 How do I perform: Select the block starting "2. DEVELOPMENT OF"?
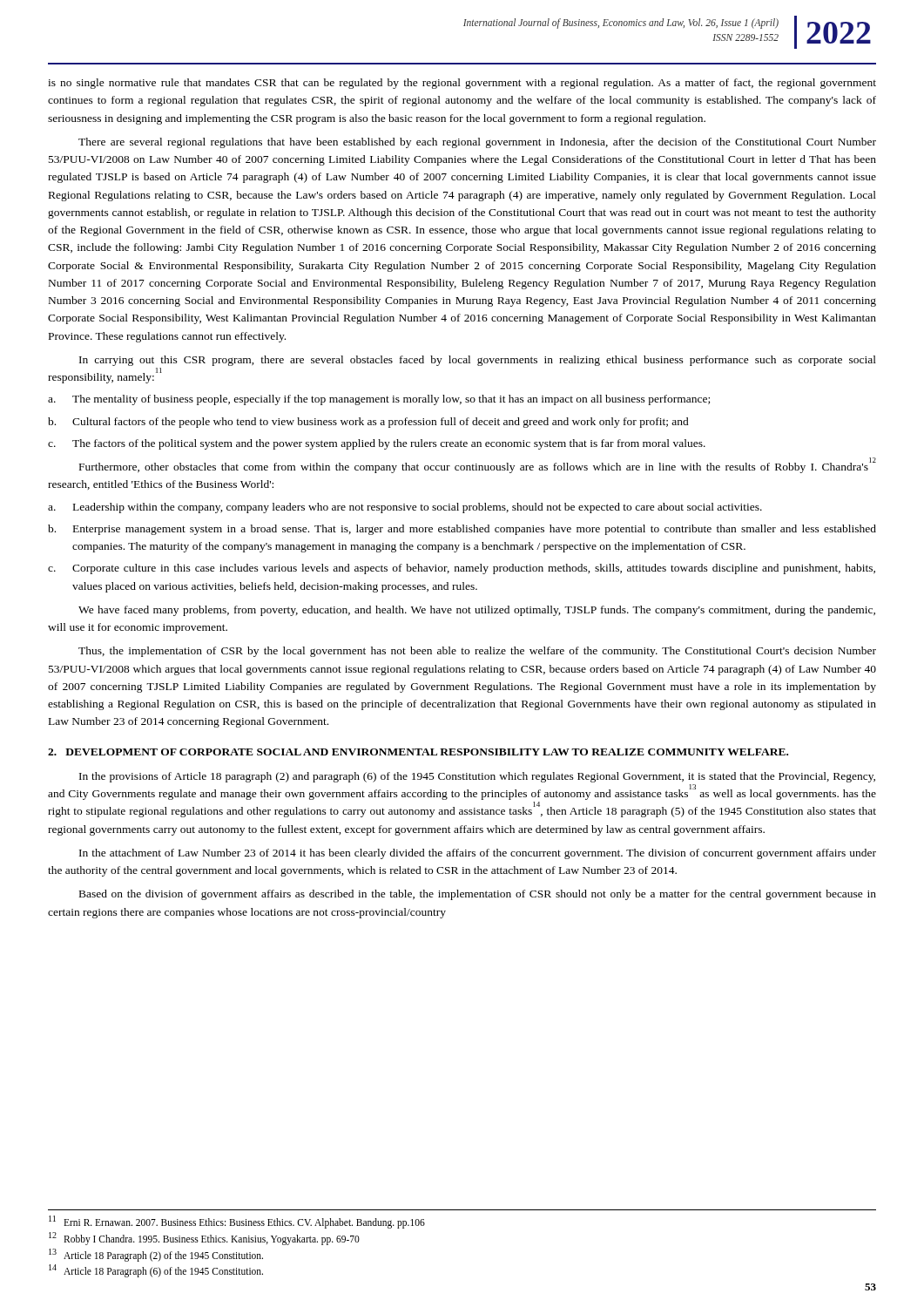(x=418, y=751)
